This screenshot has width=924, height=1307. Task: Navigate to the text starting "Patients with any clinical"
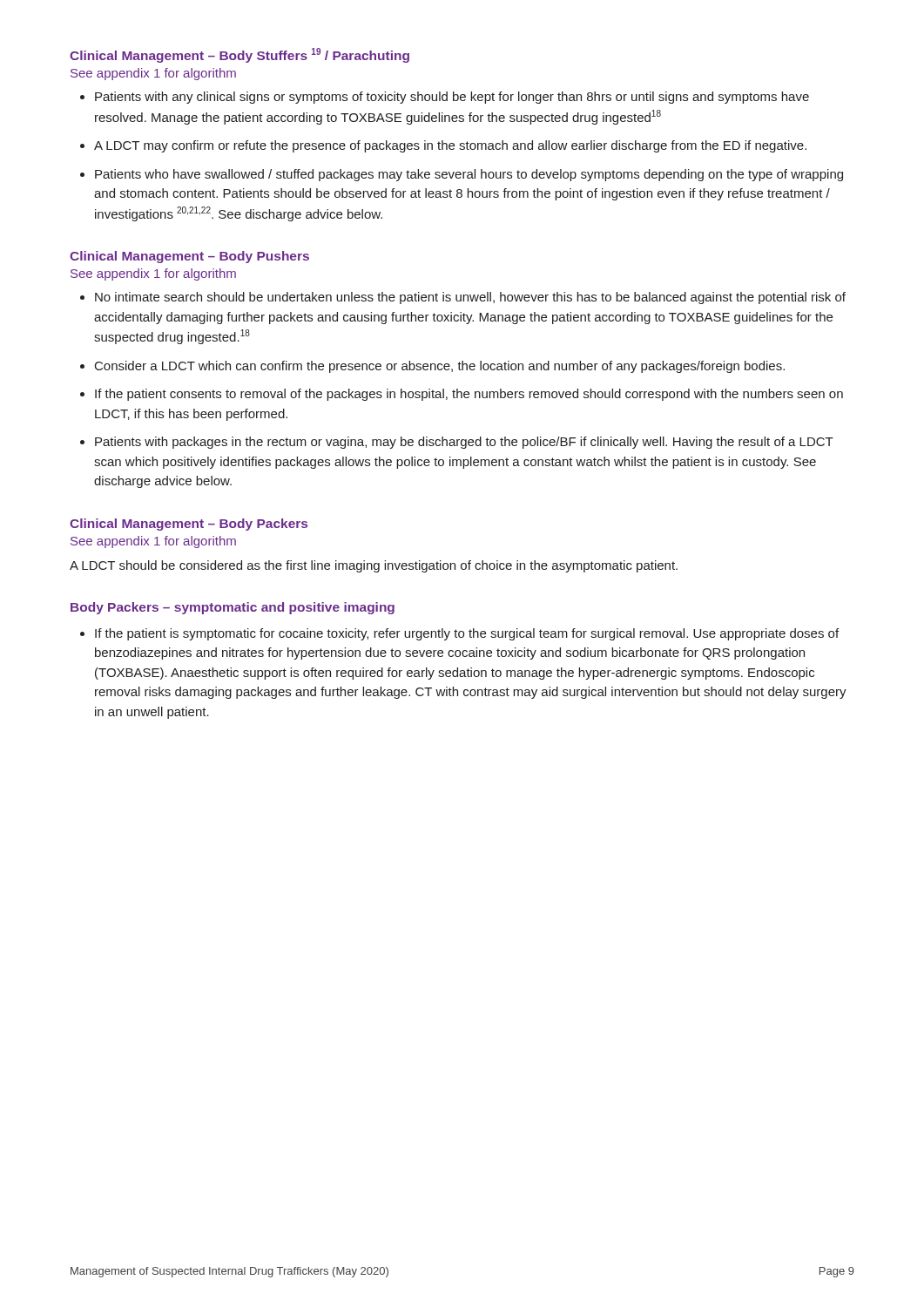pos(452,107)
